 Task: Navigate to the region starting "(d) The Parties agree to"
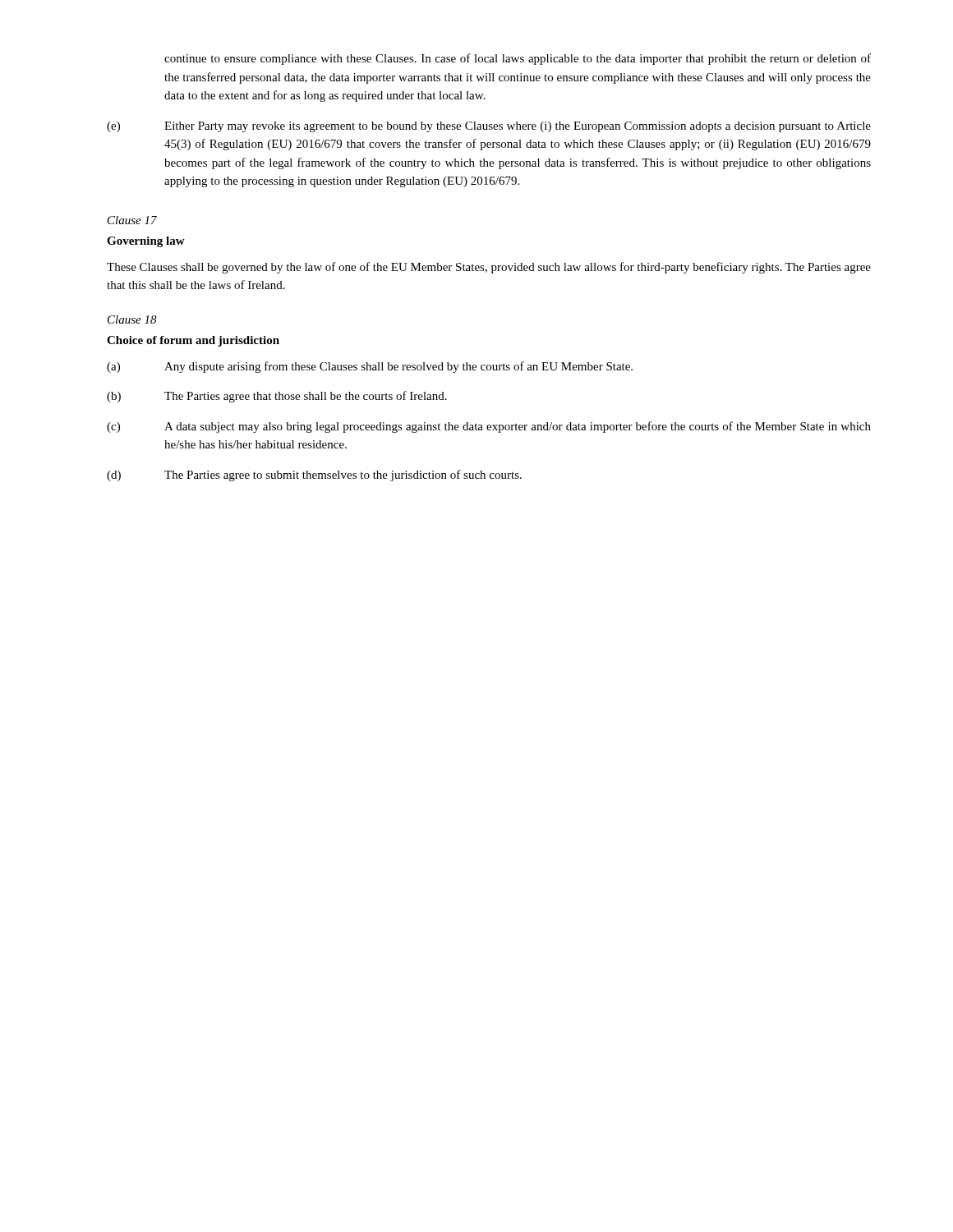(489, 475)
